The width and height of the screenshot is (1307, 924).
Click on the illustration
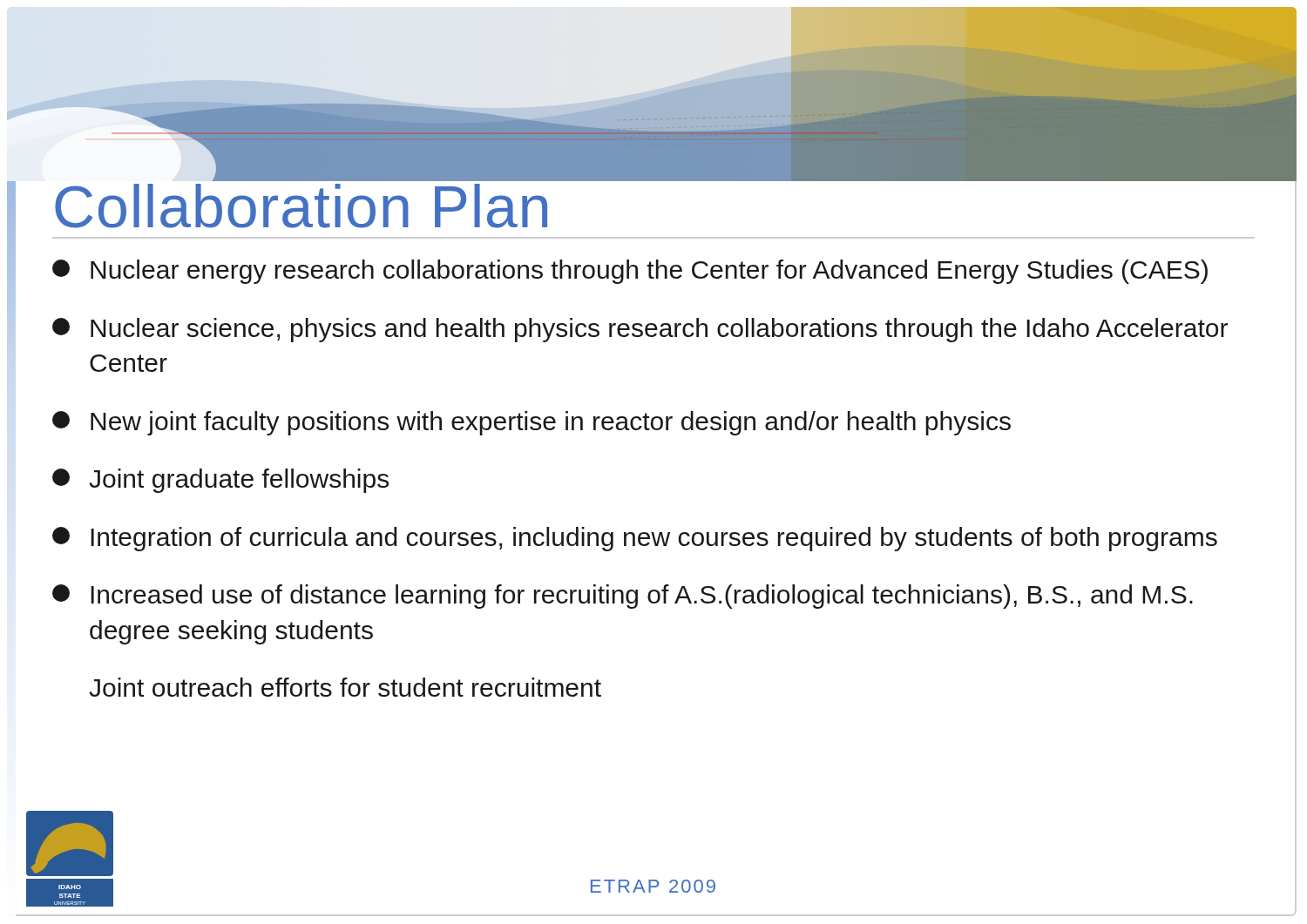652,94
